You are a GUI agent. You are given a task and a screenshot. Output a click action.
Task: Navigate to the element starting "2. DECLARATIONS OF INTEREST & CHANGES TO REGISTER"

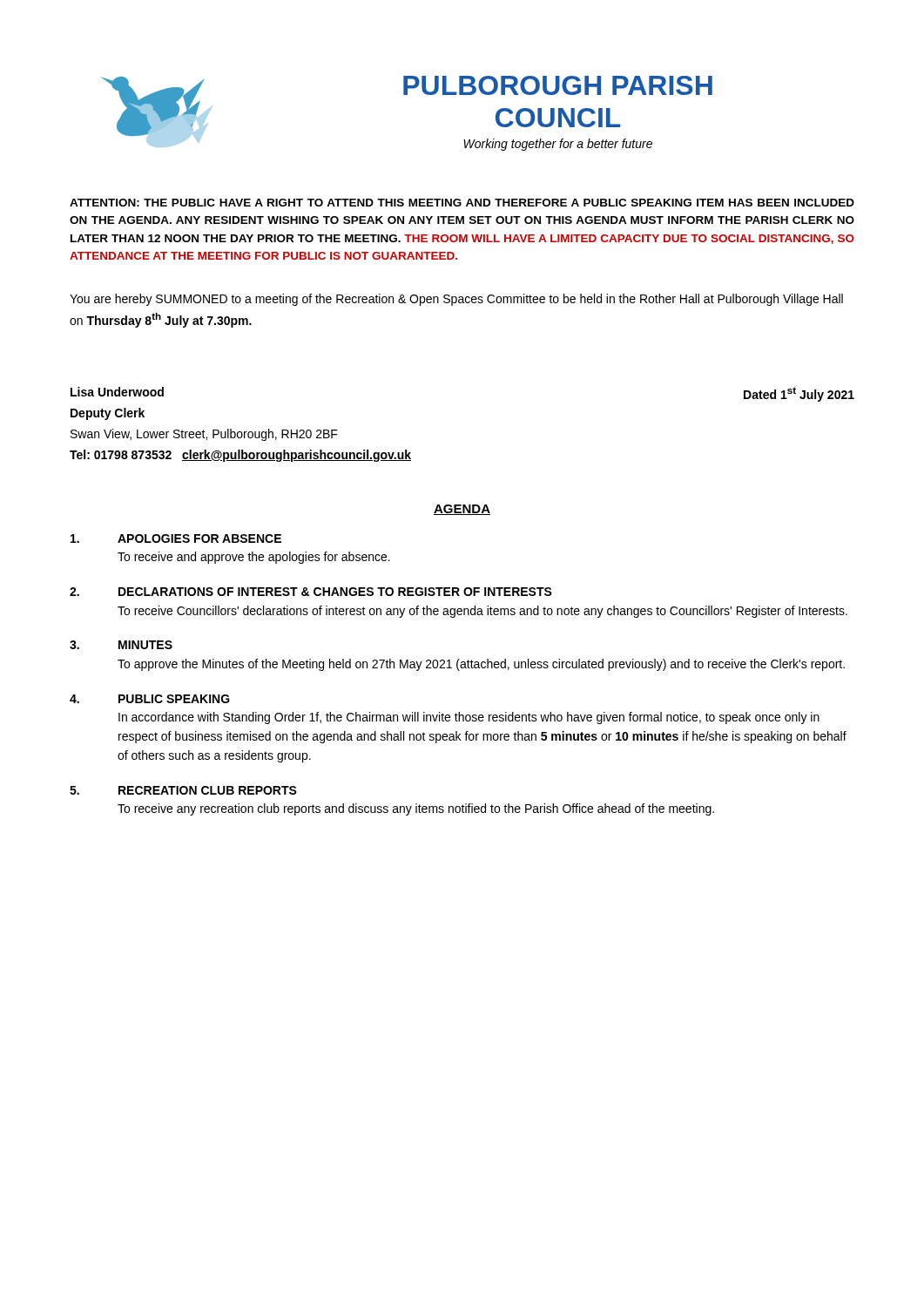point(462,602)
